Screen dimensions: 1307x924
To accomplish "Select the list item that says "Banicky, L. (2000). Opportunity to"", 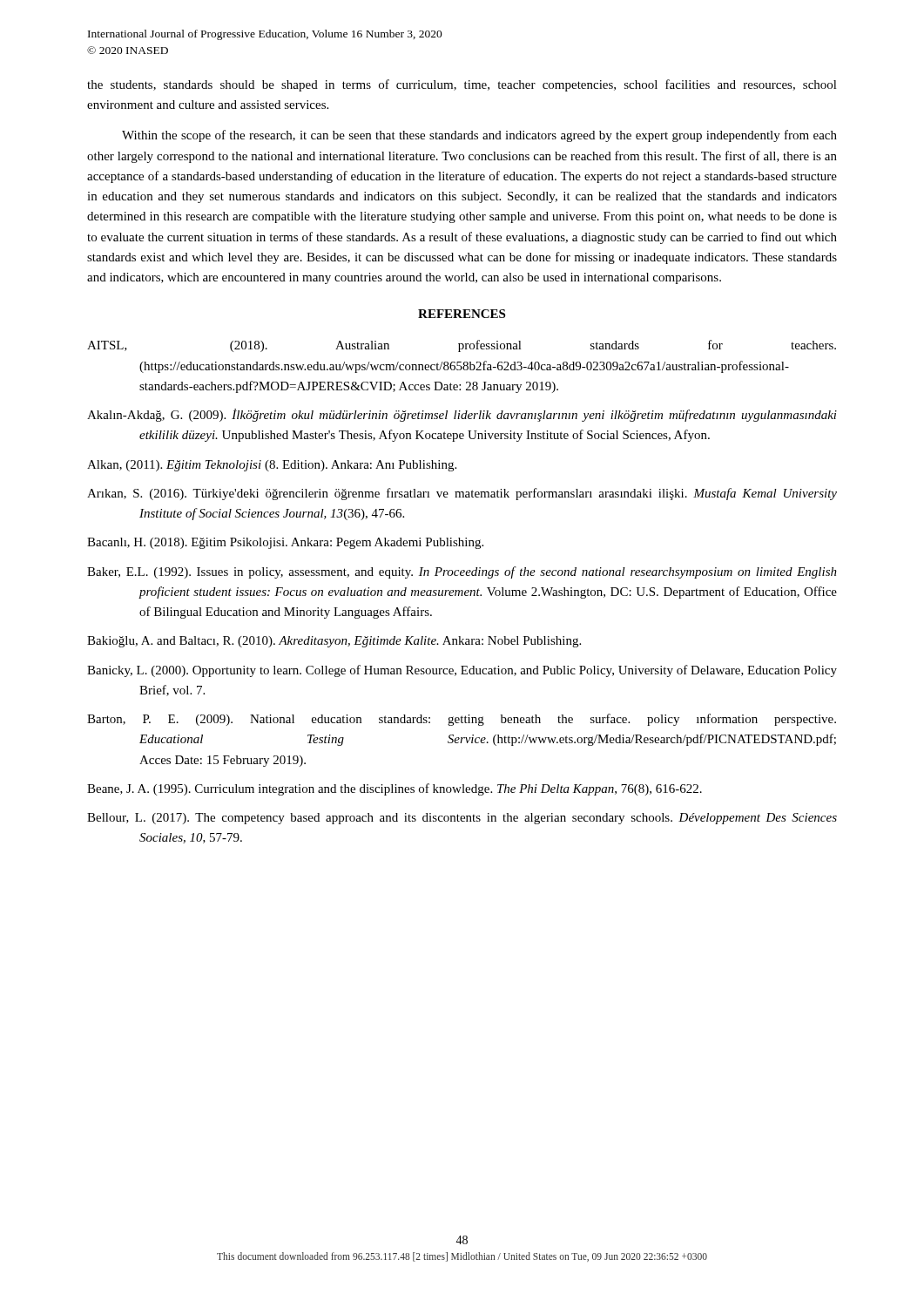I will point(462,680).
